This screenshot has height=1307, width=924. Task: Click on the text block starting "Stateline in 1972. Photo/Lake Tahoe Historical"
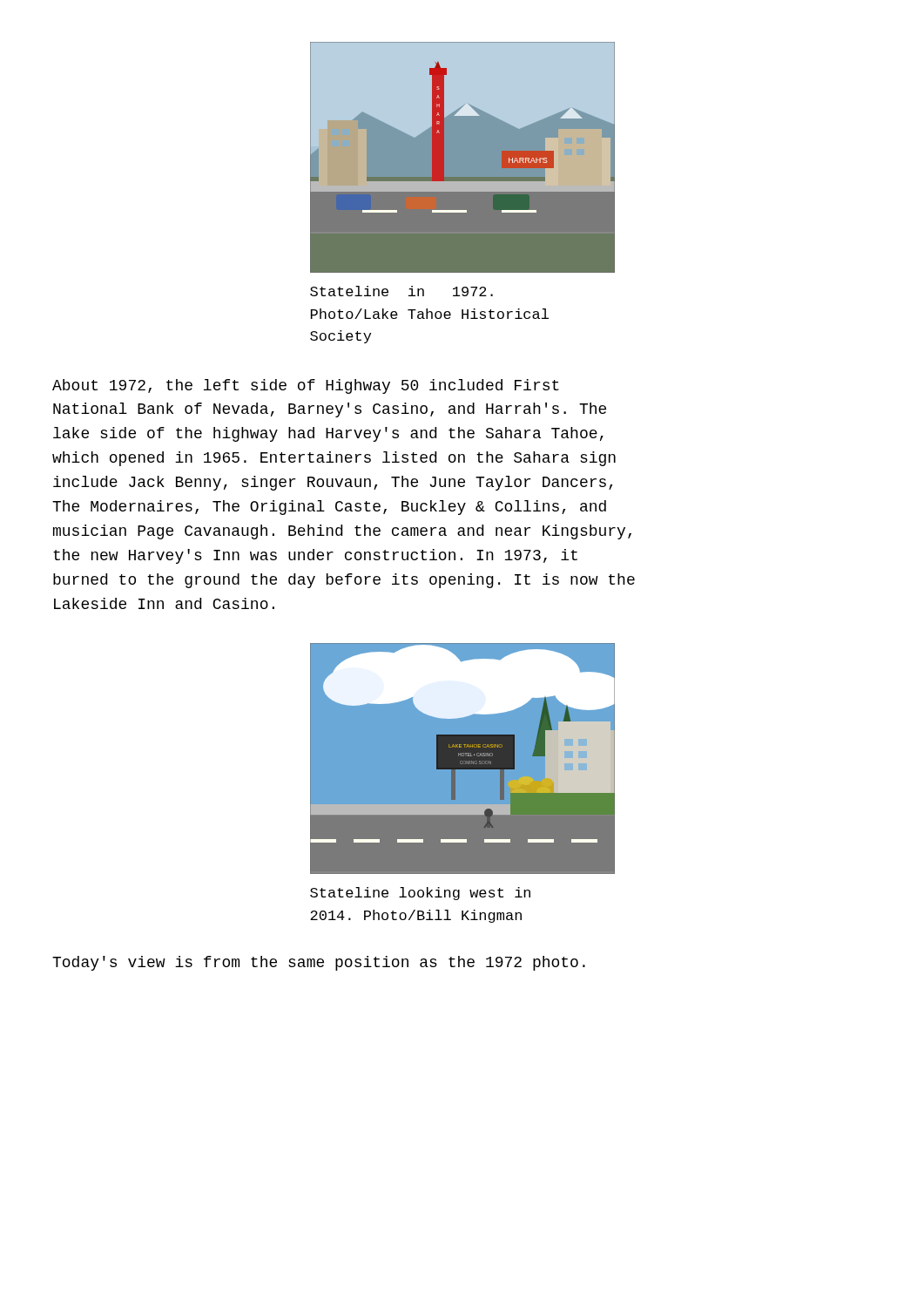430,315
